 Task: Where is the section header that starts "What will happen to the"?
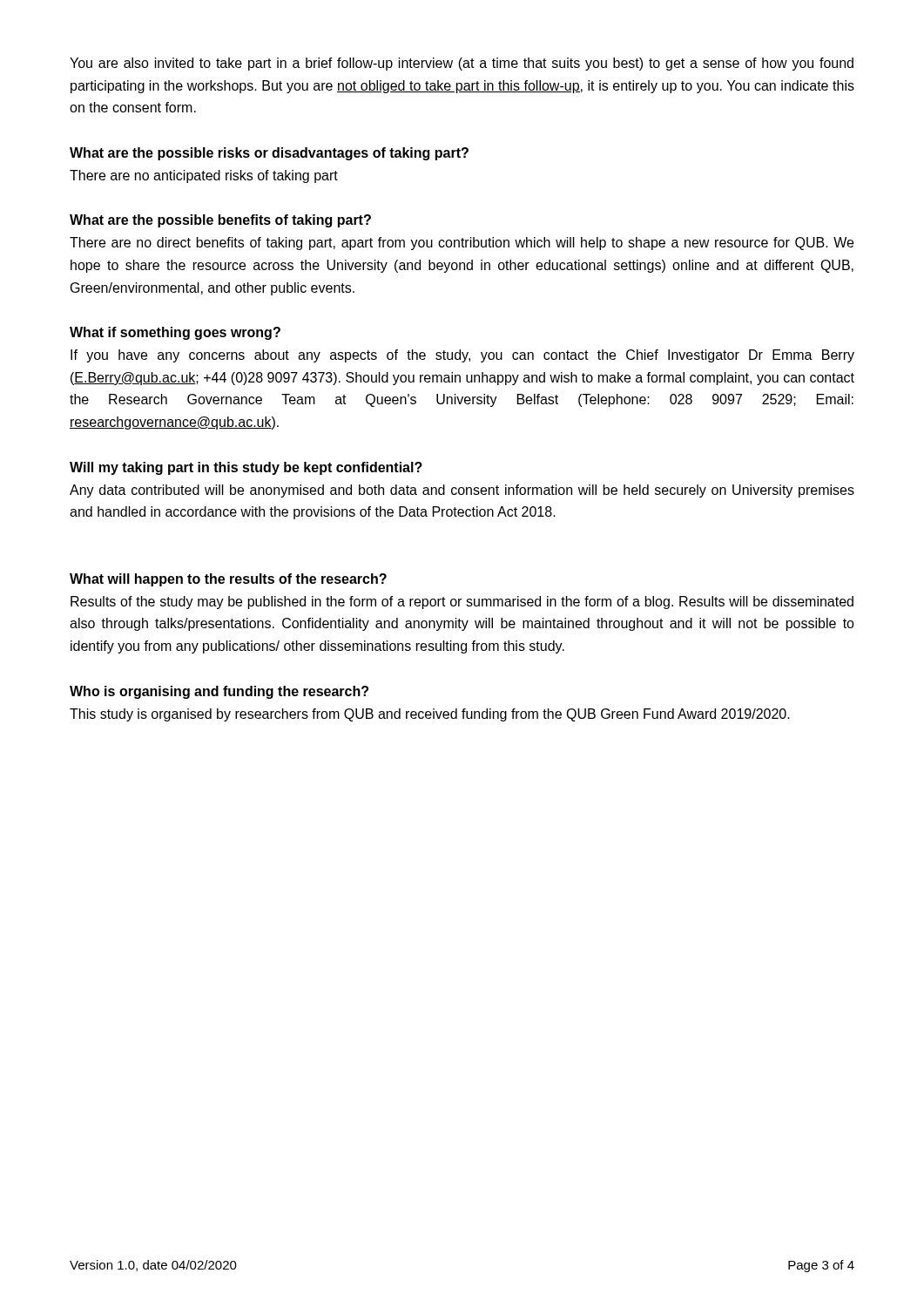point(228,579)
